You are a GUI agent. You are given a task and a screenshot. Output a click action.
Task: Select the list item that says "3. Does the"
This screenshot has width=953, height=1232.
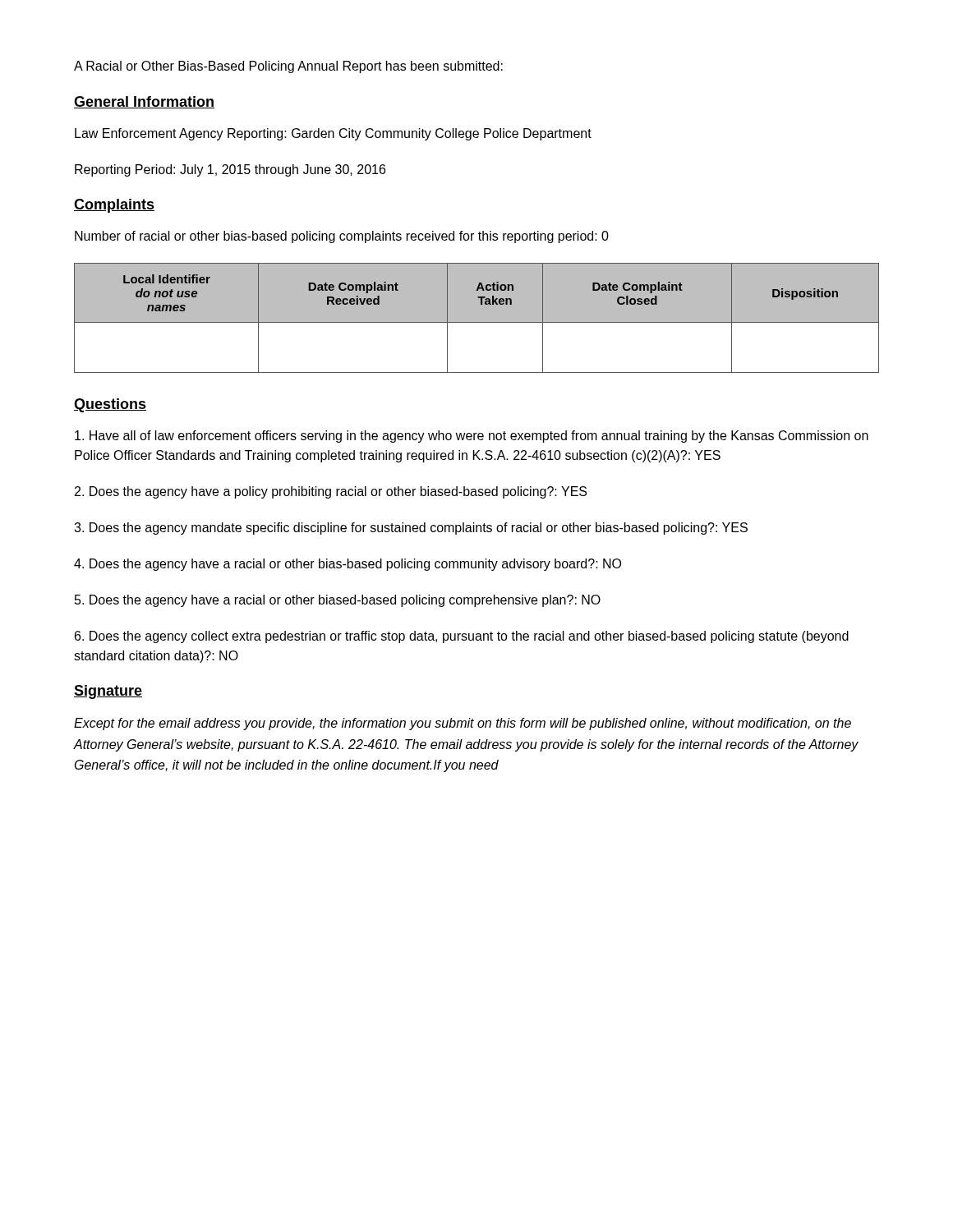[x=411, y=528]
